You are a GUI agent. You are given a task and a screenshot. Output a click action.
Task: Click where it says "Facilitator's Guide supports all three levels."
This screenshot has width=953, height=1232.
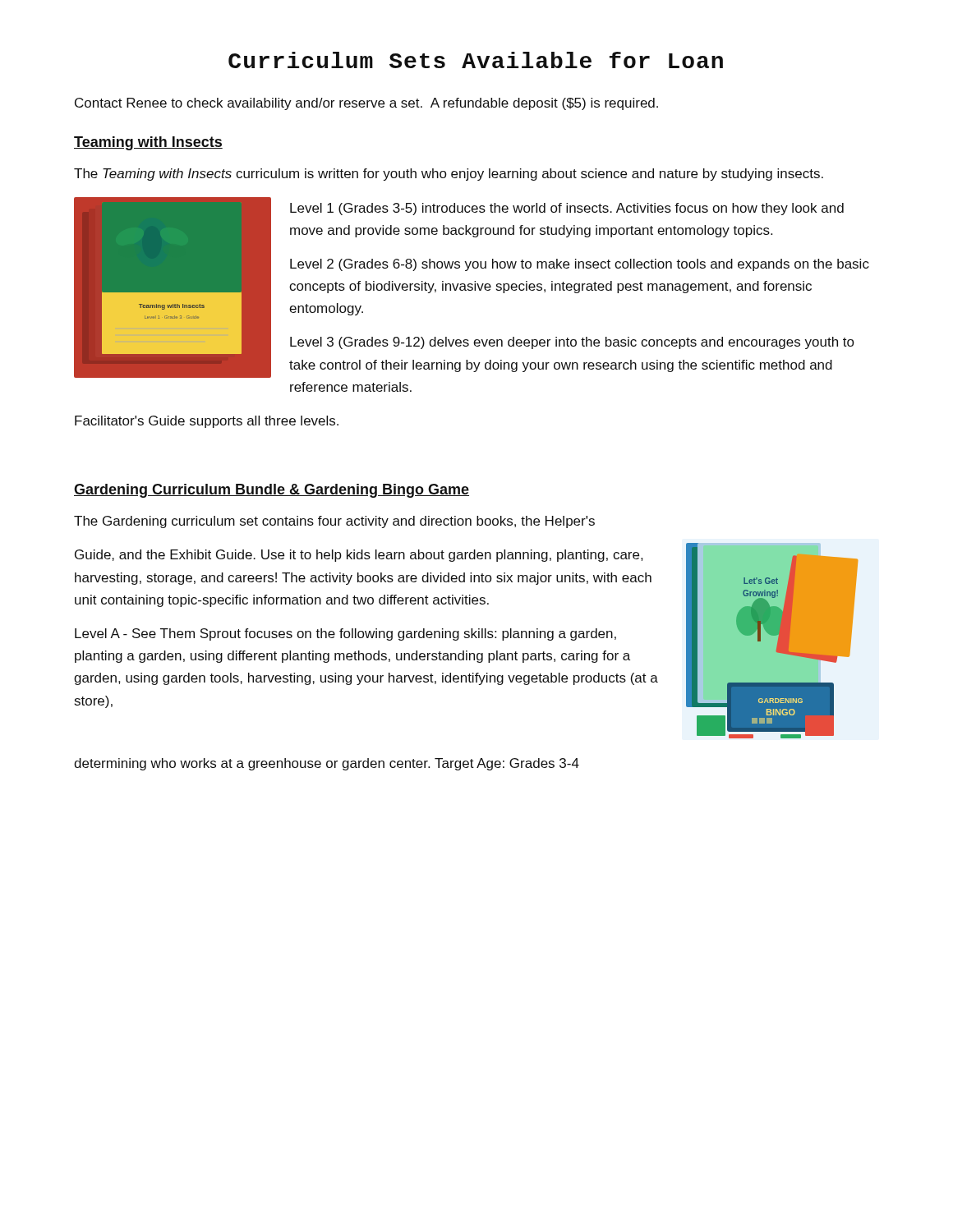[x=207, y=421]
